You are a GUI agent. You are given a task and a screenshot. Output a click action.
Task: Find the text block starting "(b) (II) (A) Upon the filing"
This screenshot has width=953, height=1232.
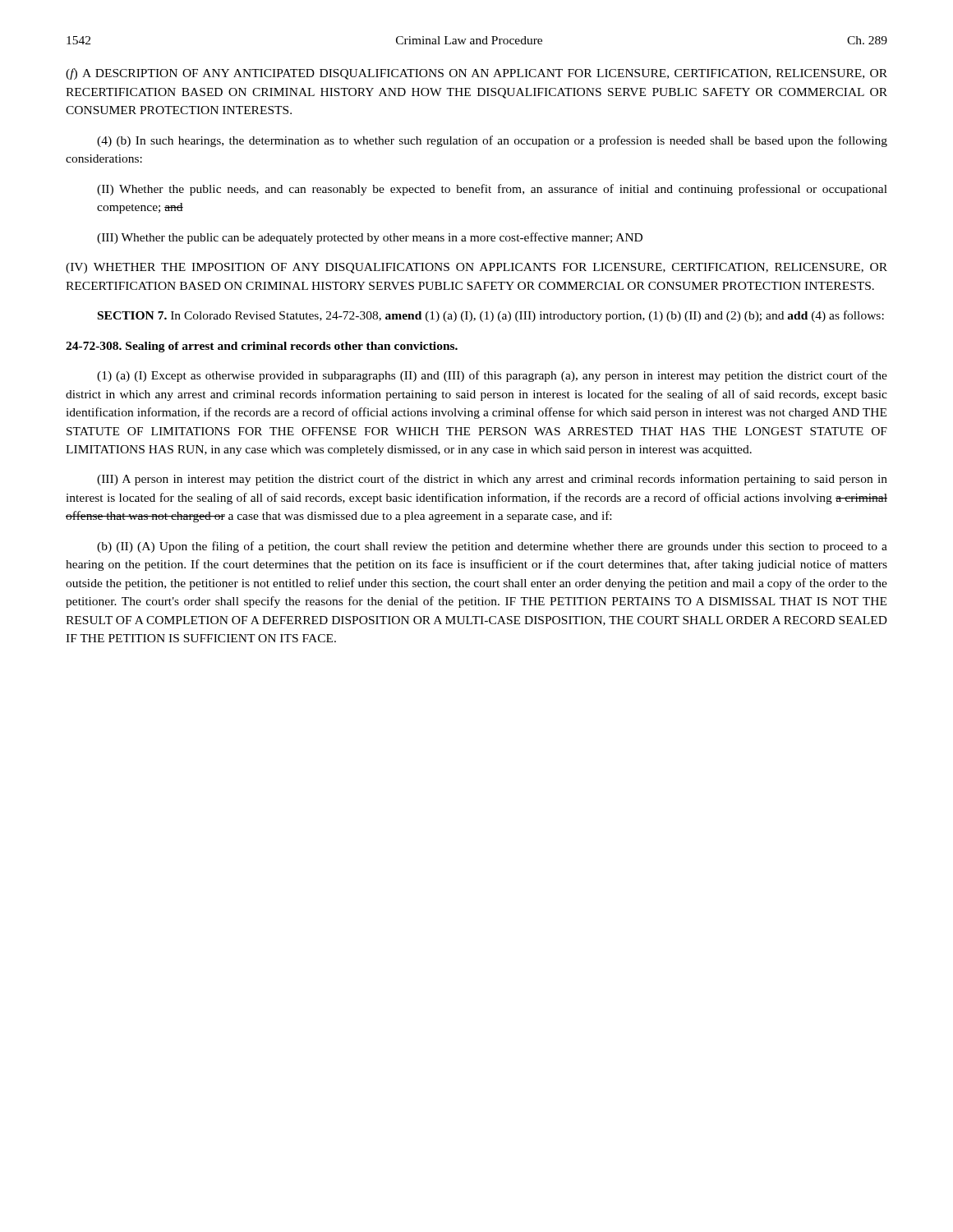click(x=476, y=592)
